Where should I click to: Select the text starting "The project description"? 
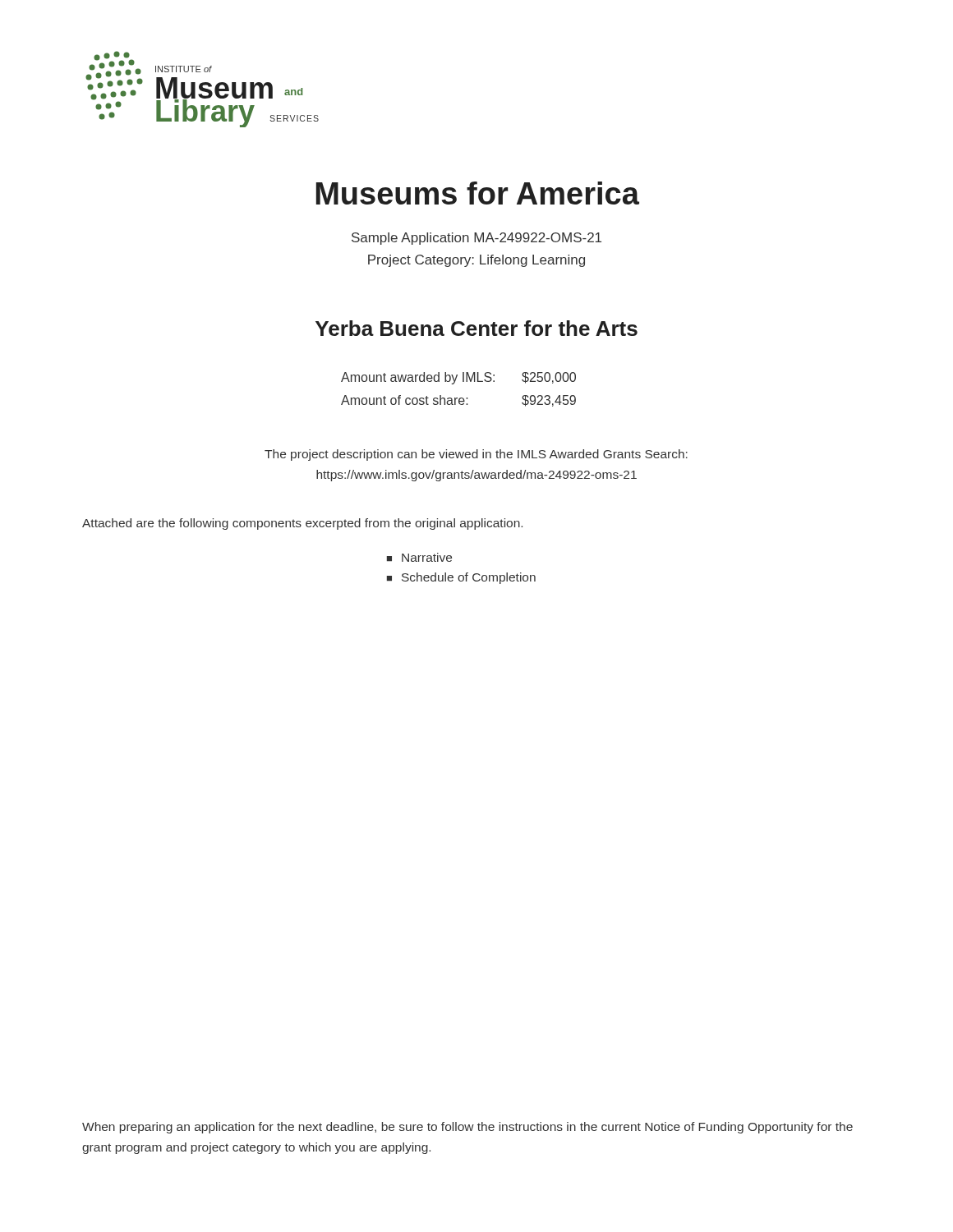click(476, 464)
